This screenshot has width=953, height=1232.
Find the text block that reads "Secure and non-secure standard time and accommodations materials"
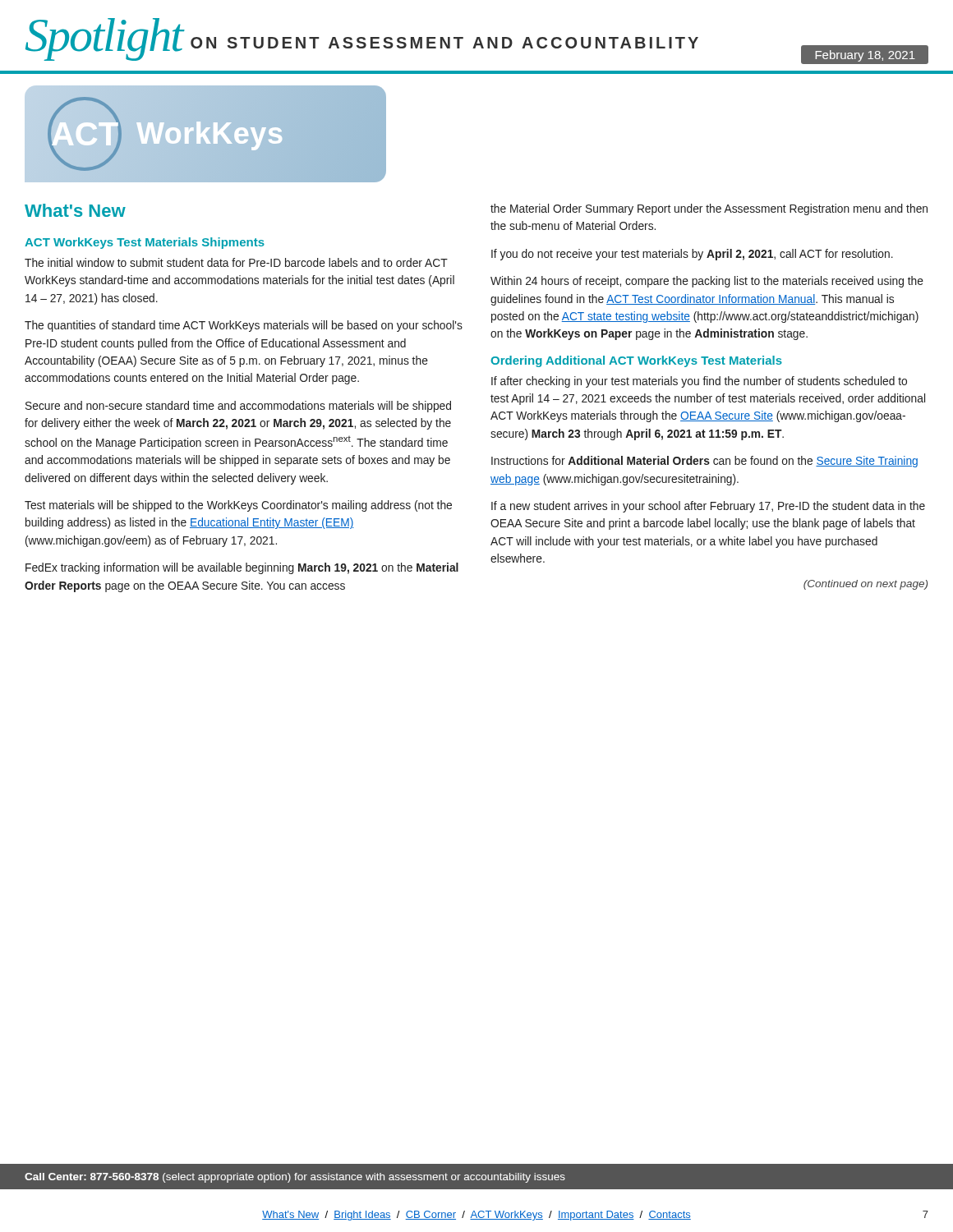[238, 442]
